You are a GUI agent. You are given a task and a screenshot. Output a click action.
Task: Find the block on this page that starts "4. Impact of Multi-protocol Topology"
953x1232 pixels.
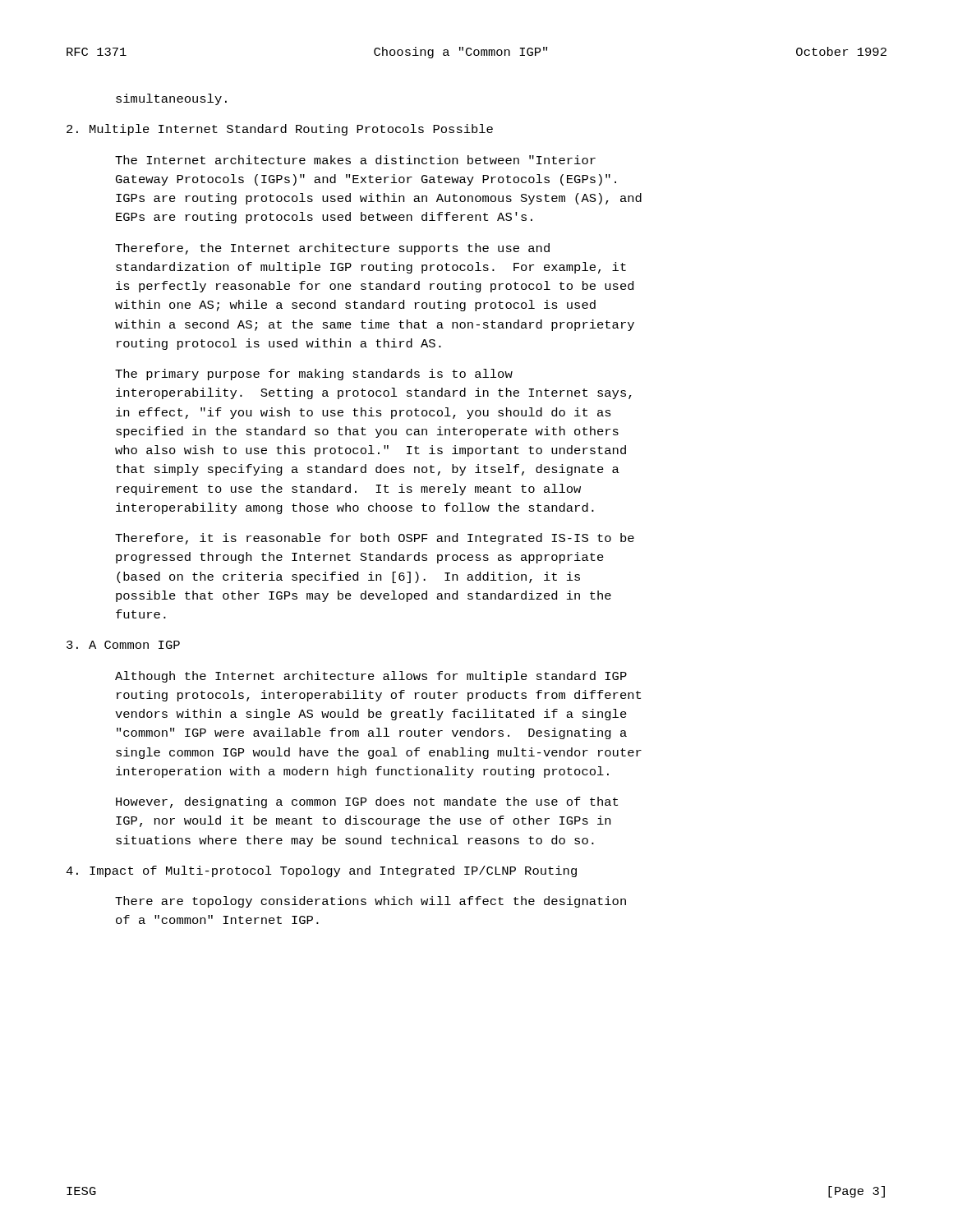[x=322, y=871]
